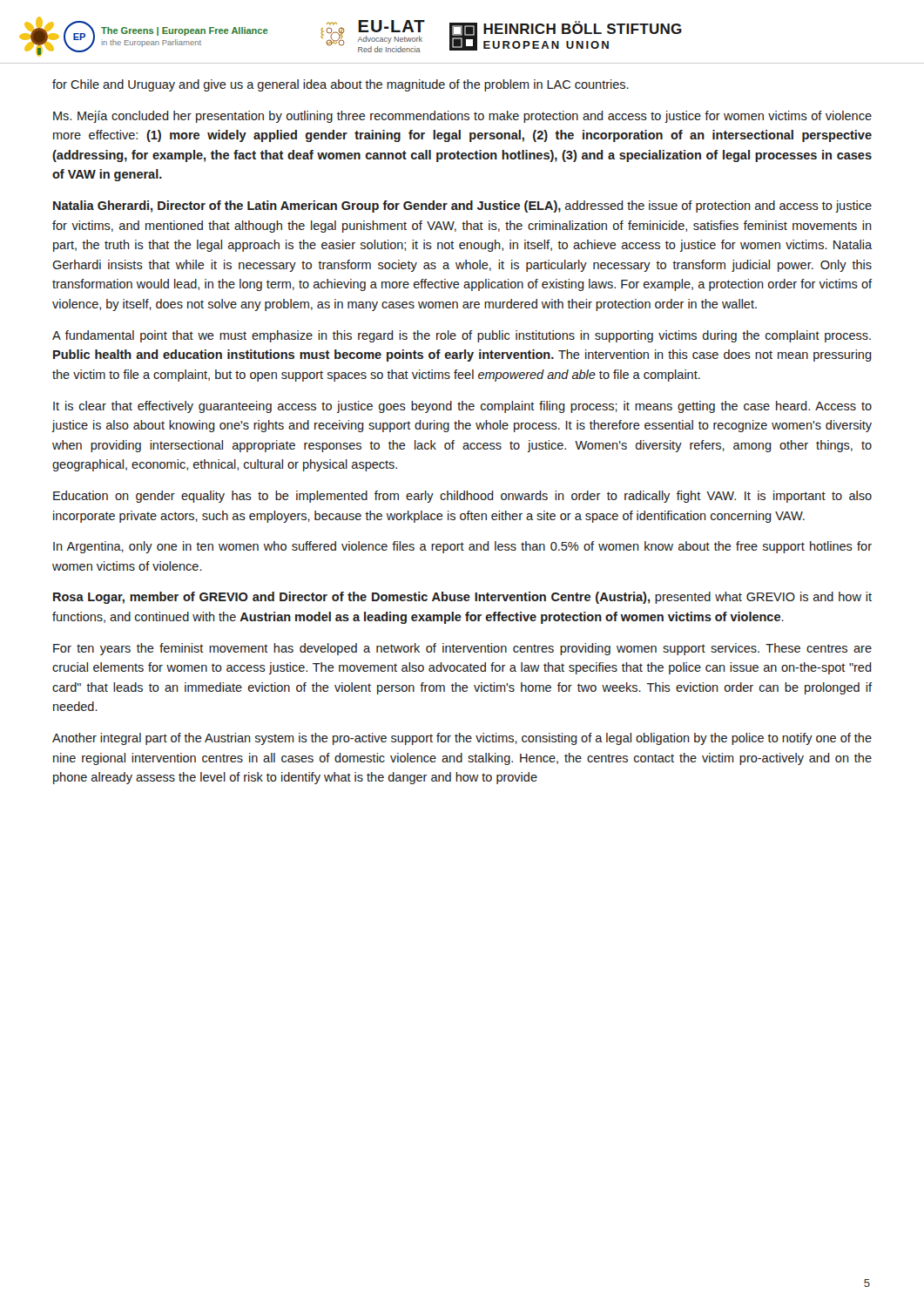Screen dimensions: 1307x924
Task: Point to the region starting "for Chile and Uruguay"
Action: (x=341, y=84)
